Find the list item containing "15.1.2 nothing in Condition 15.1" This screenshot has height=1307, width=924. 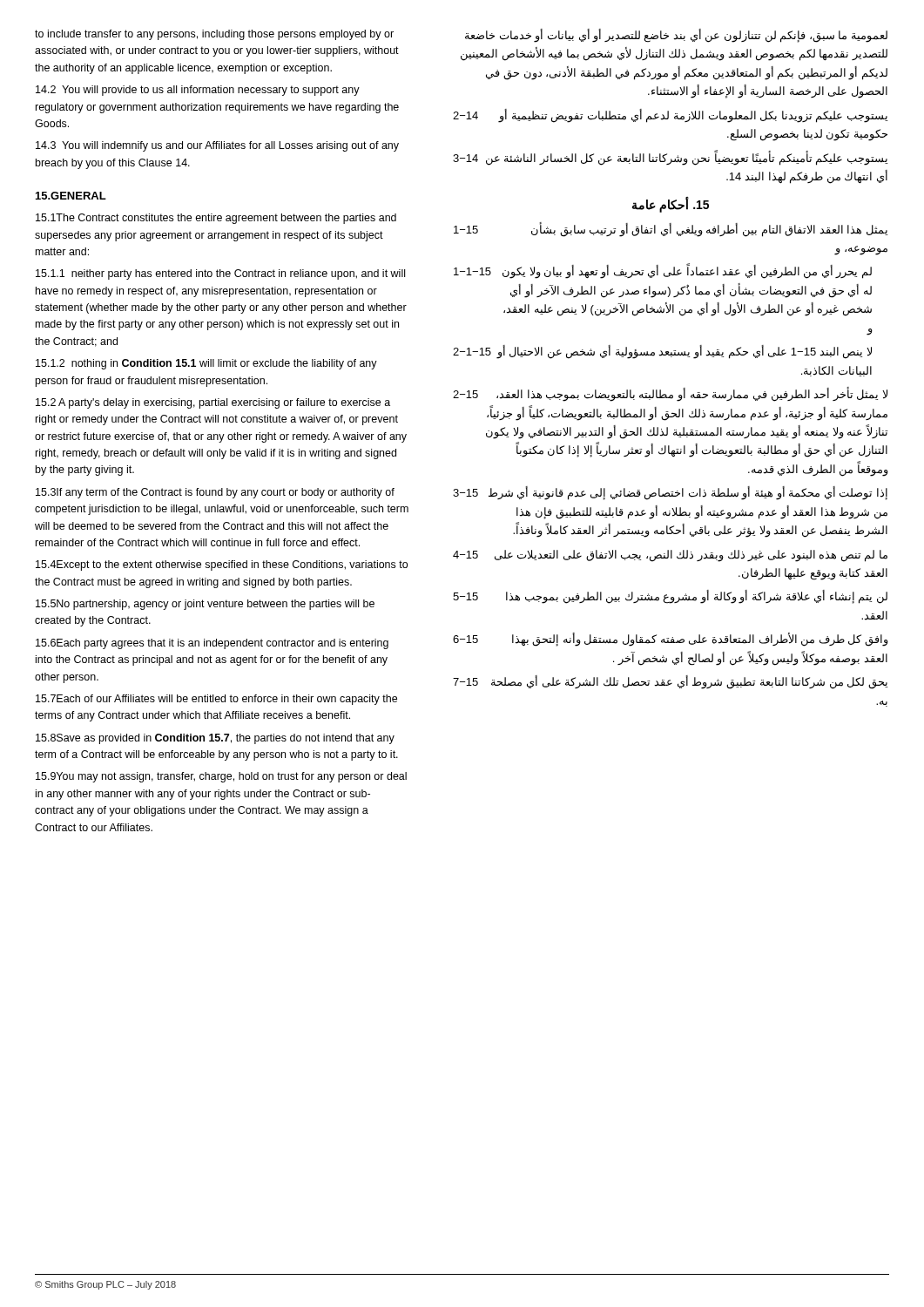(x=222, y=372)
